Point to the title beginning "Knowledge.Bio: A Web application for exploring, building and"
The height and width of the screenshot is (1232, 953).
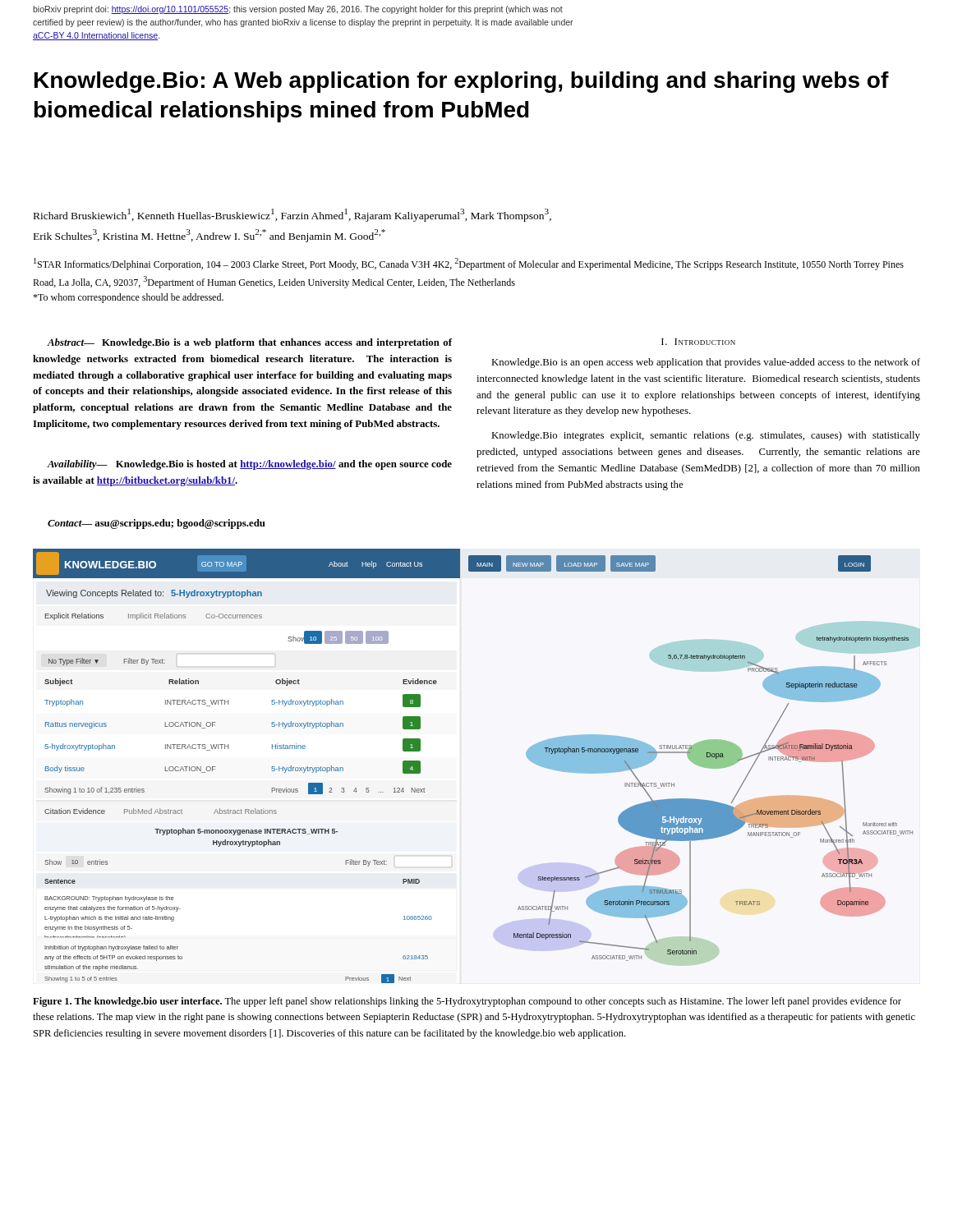[x=461, y=95]
